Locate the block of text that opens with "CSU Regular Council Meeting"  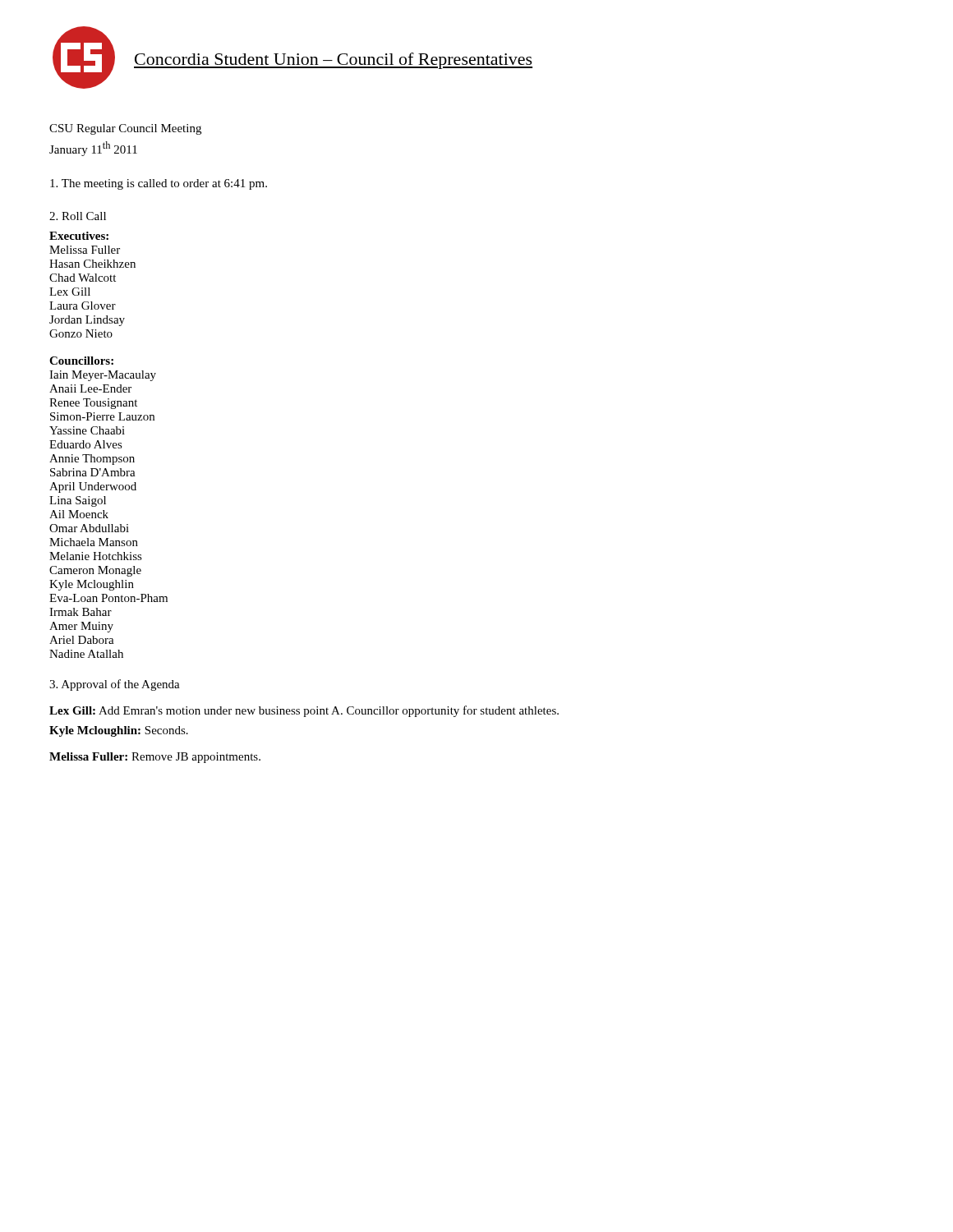[125, 139]
